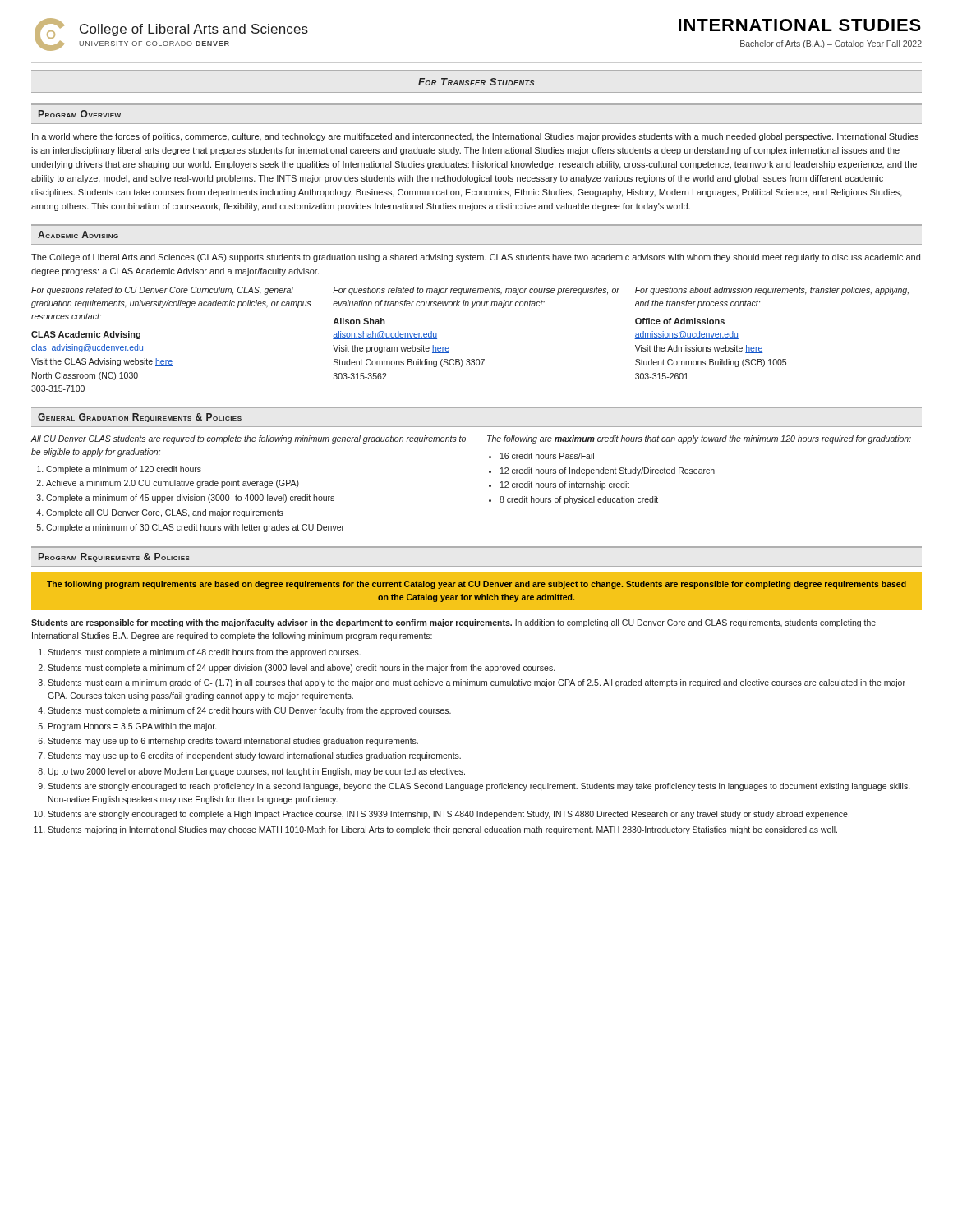Screen dimensions: 1232x953
Task: Locate the block of text that opens with "Students majoring in International"
Action: coord(443,829)
